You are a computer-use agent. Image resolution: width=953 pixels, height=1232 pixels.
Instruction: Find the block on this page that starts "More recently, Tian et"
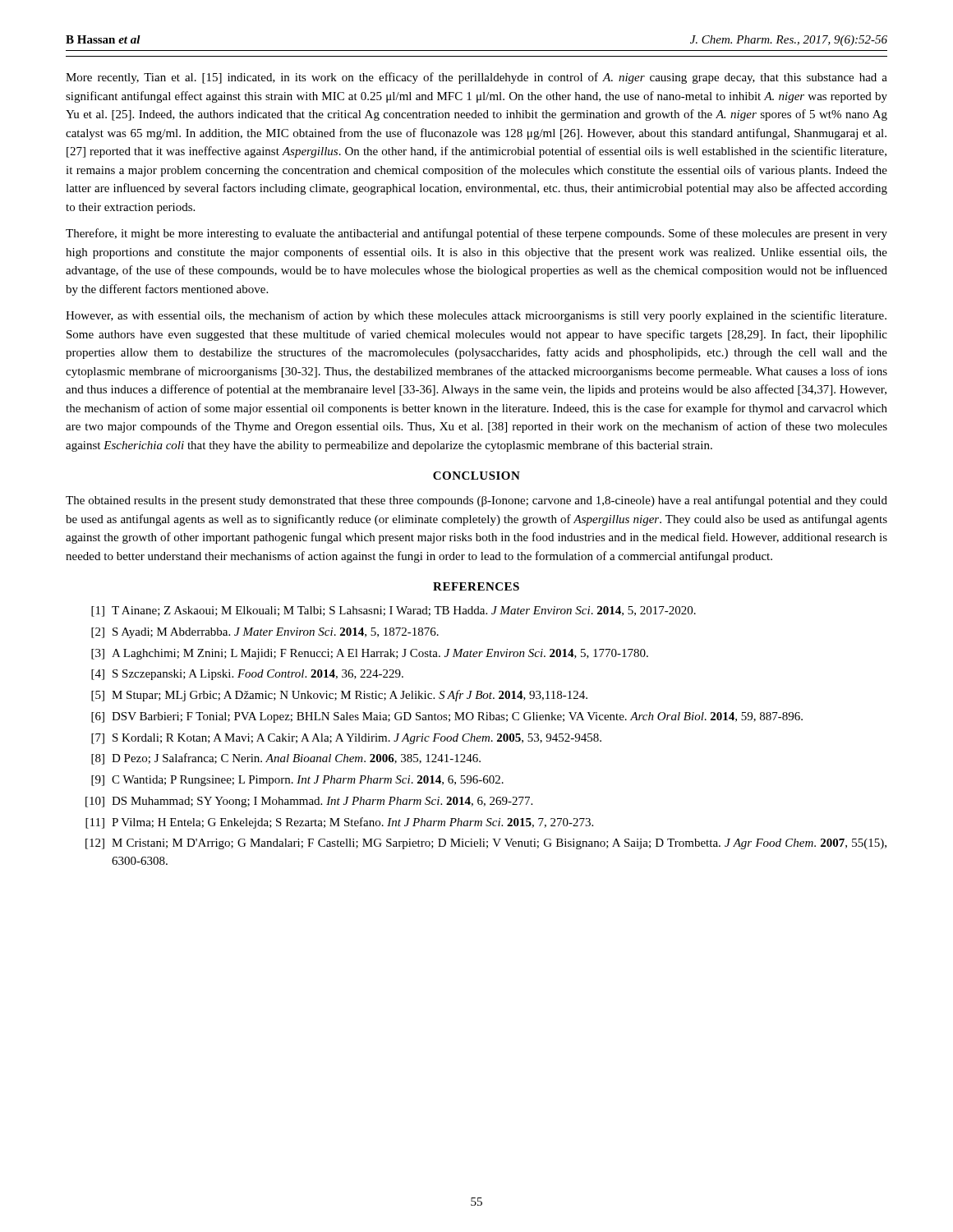(x=476, y=142)
